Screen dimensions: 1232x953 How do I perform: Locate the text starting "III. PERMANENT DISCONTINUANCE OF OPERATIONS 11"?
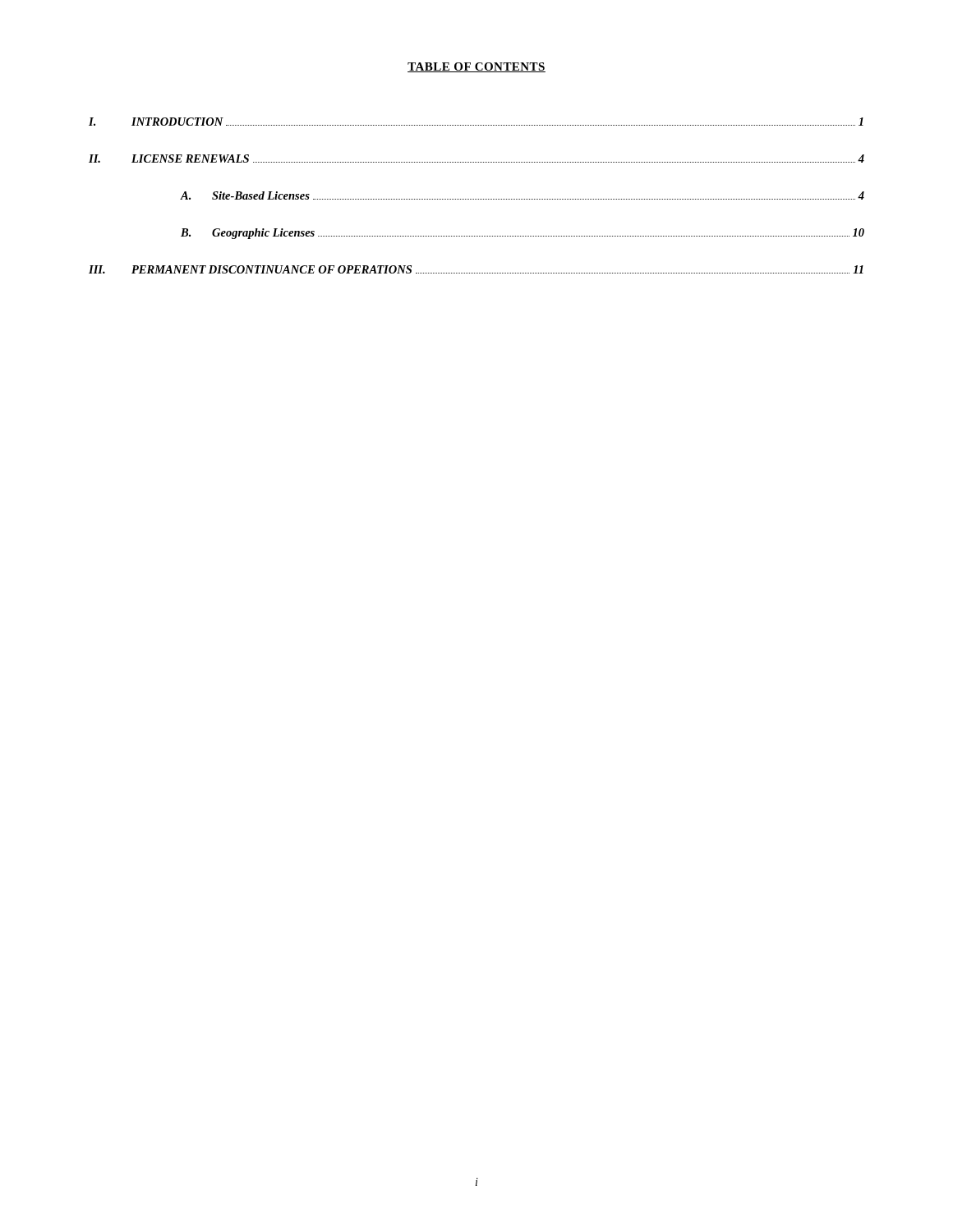[x=476, y=270]
